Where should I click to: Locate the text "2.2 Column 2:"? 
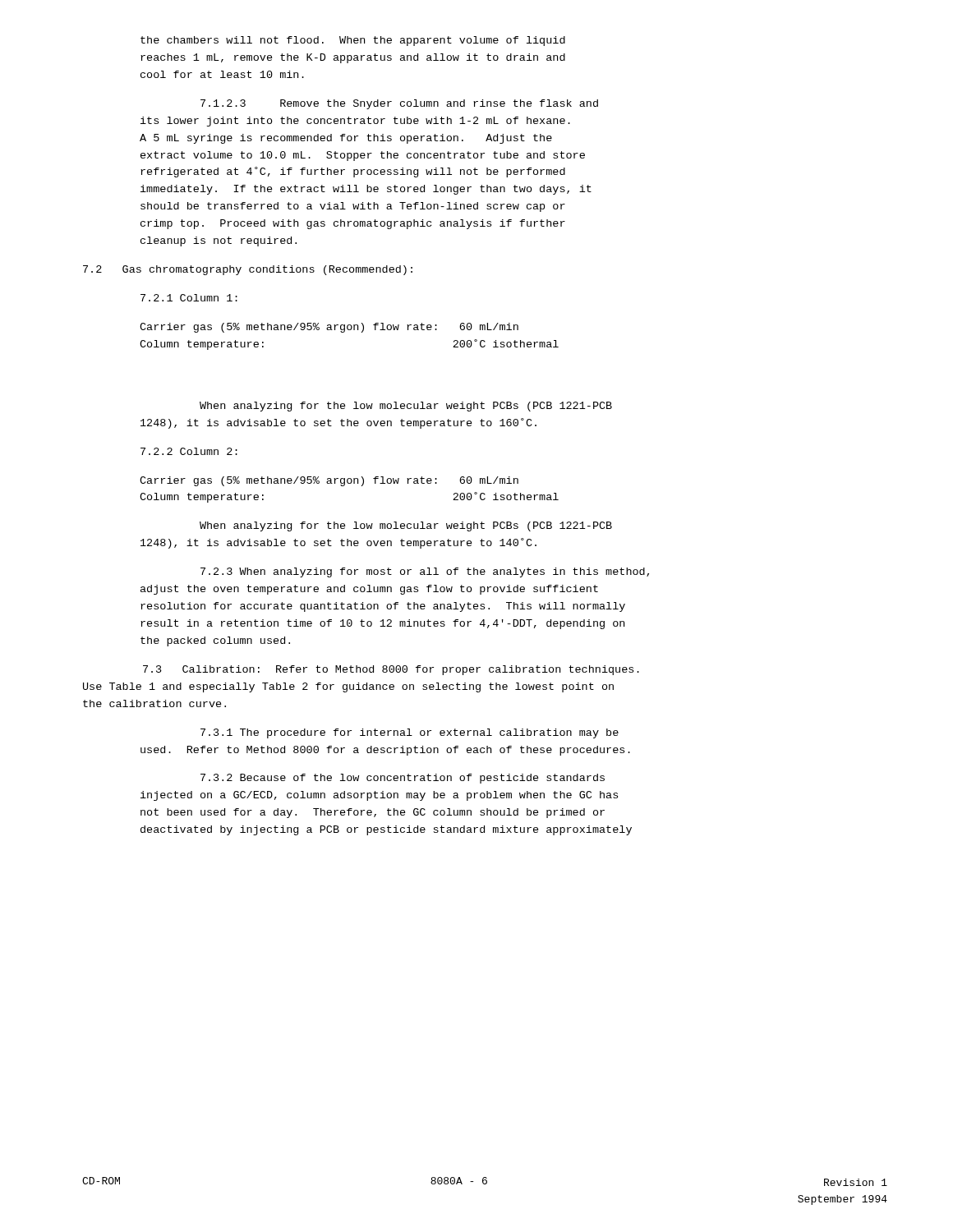click(190, 452)
